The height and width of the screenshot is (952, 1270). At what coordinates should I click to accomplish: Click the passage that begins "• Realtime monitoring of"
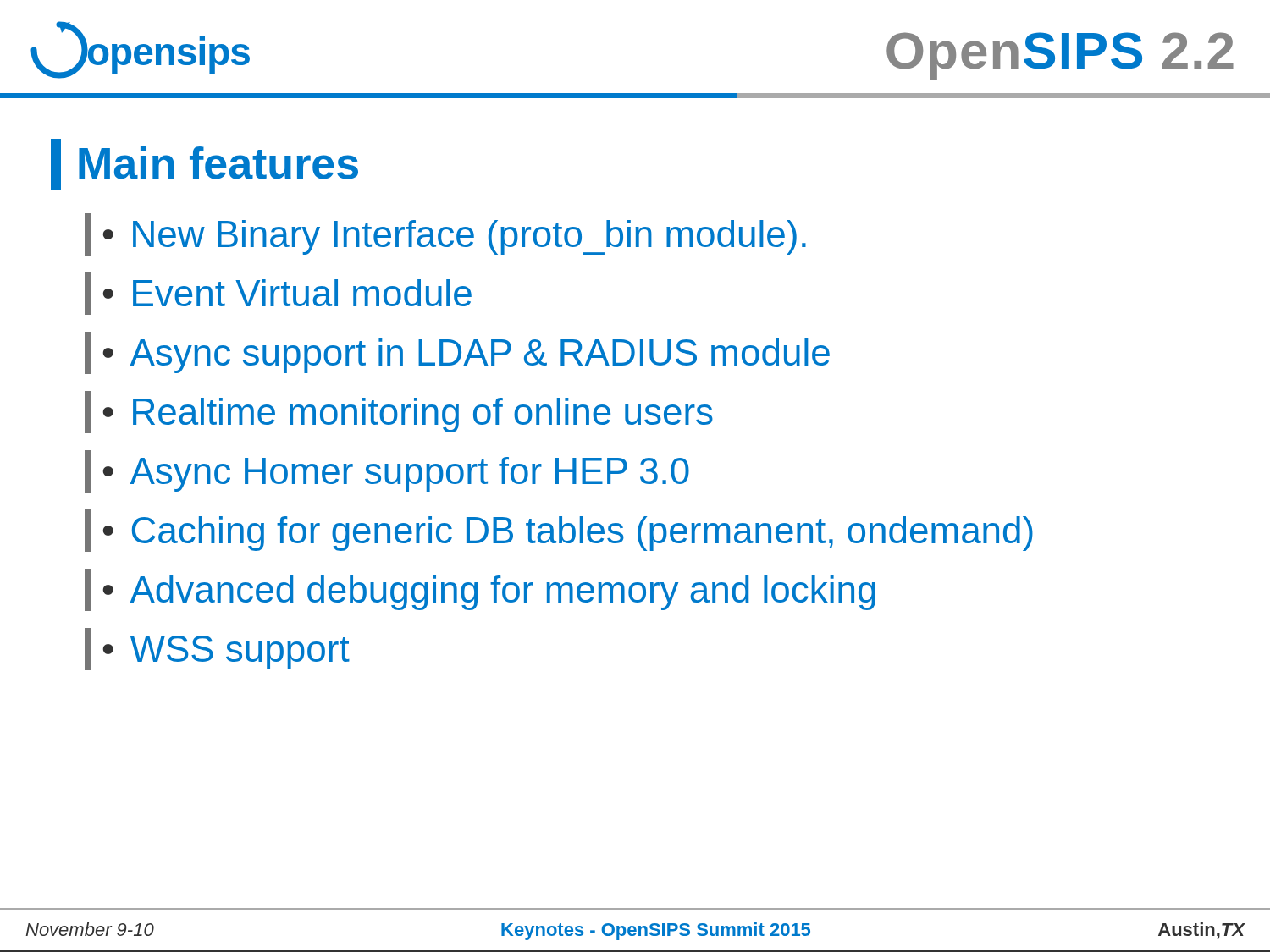[399, 412]
